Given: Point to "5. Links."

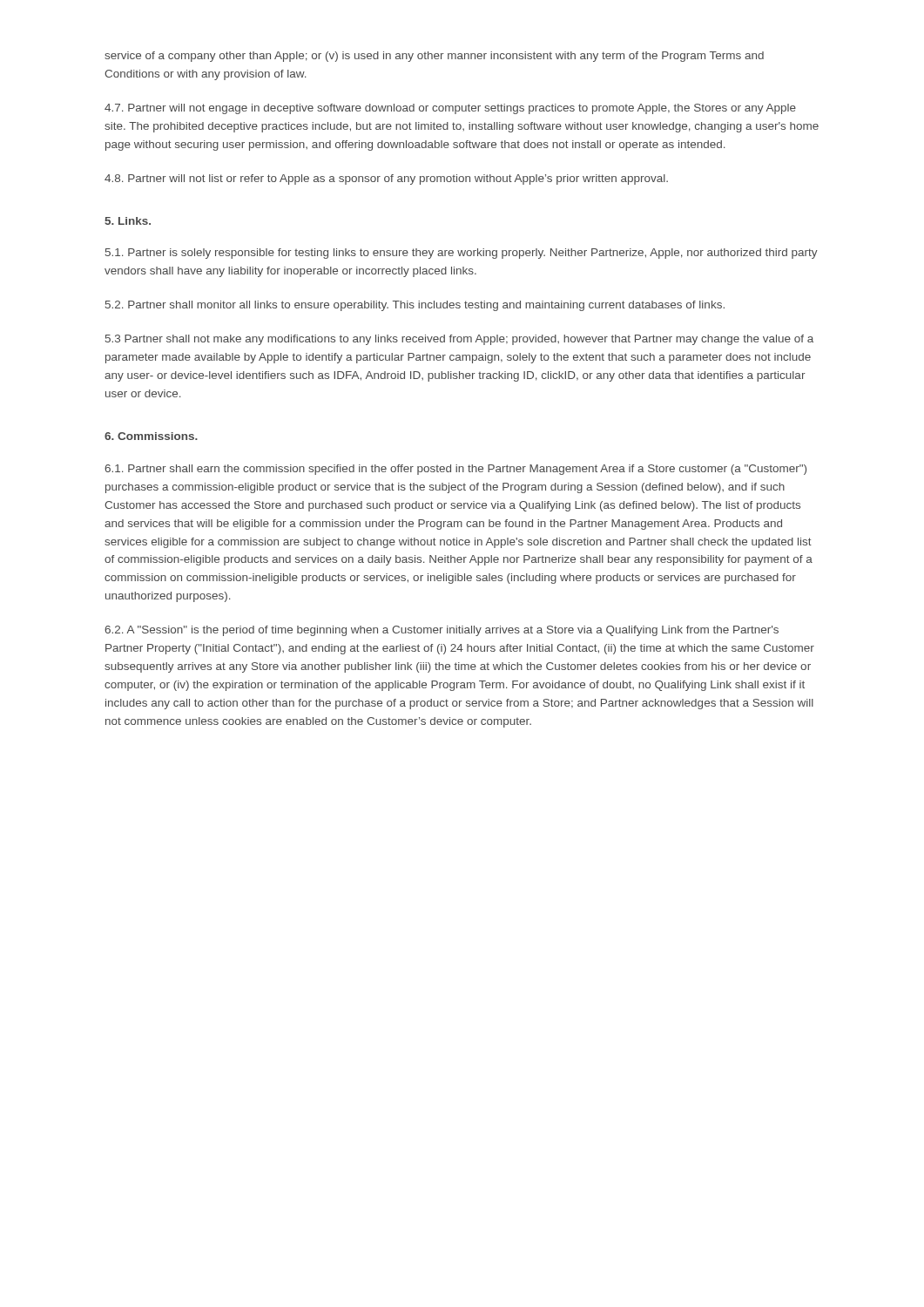Looking at the screenshot, I should tap(128, 220).
